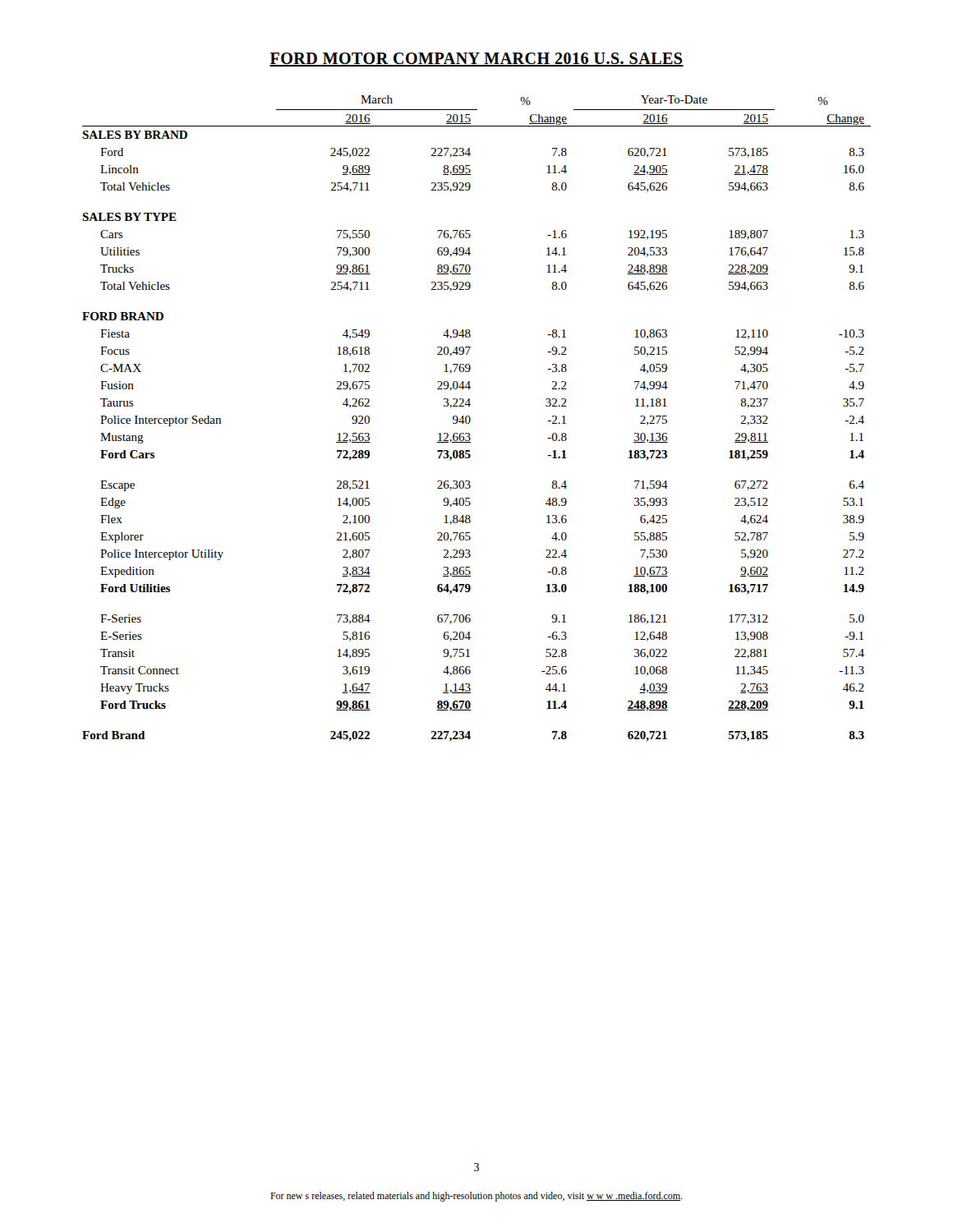This screenshot has height=1232, width=953.
Task: Locate the table with the text "Ford Brand"
Action: [476, 418]
